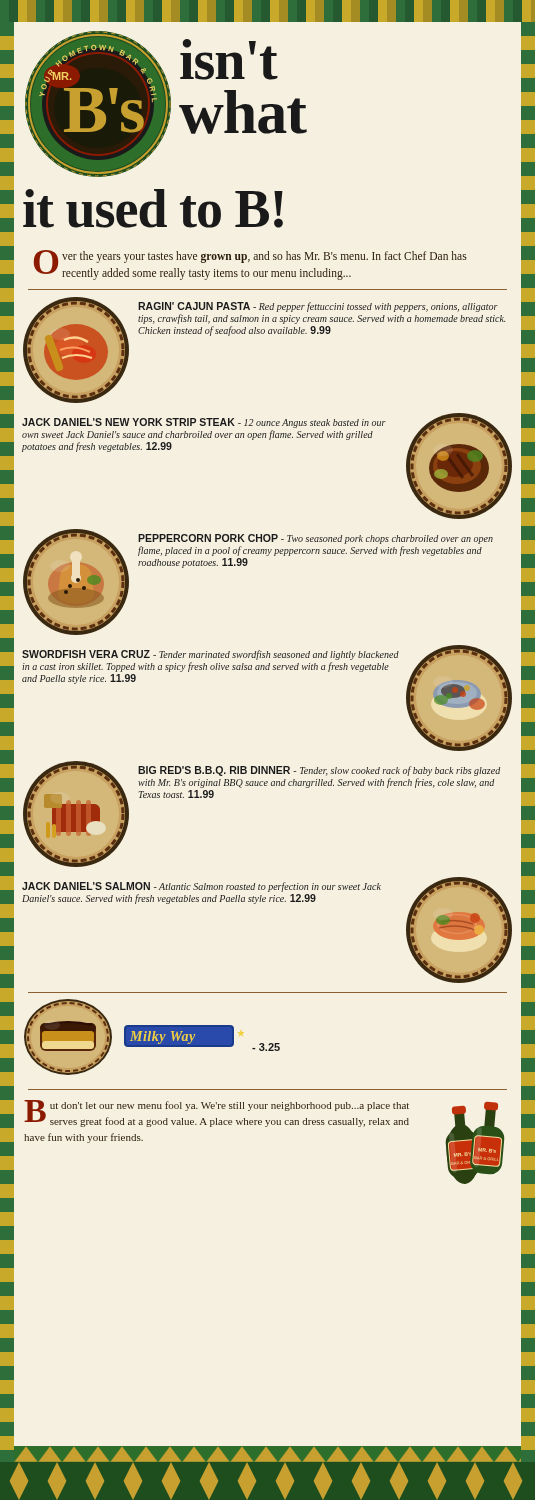The width and height of the screenshot is (535, 1500).
Task: Locate the text starting "isn't what"
Action: point(229,60)
